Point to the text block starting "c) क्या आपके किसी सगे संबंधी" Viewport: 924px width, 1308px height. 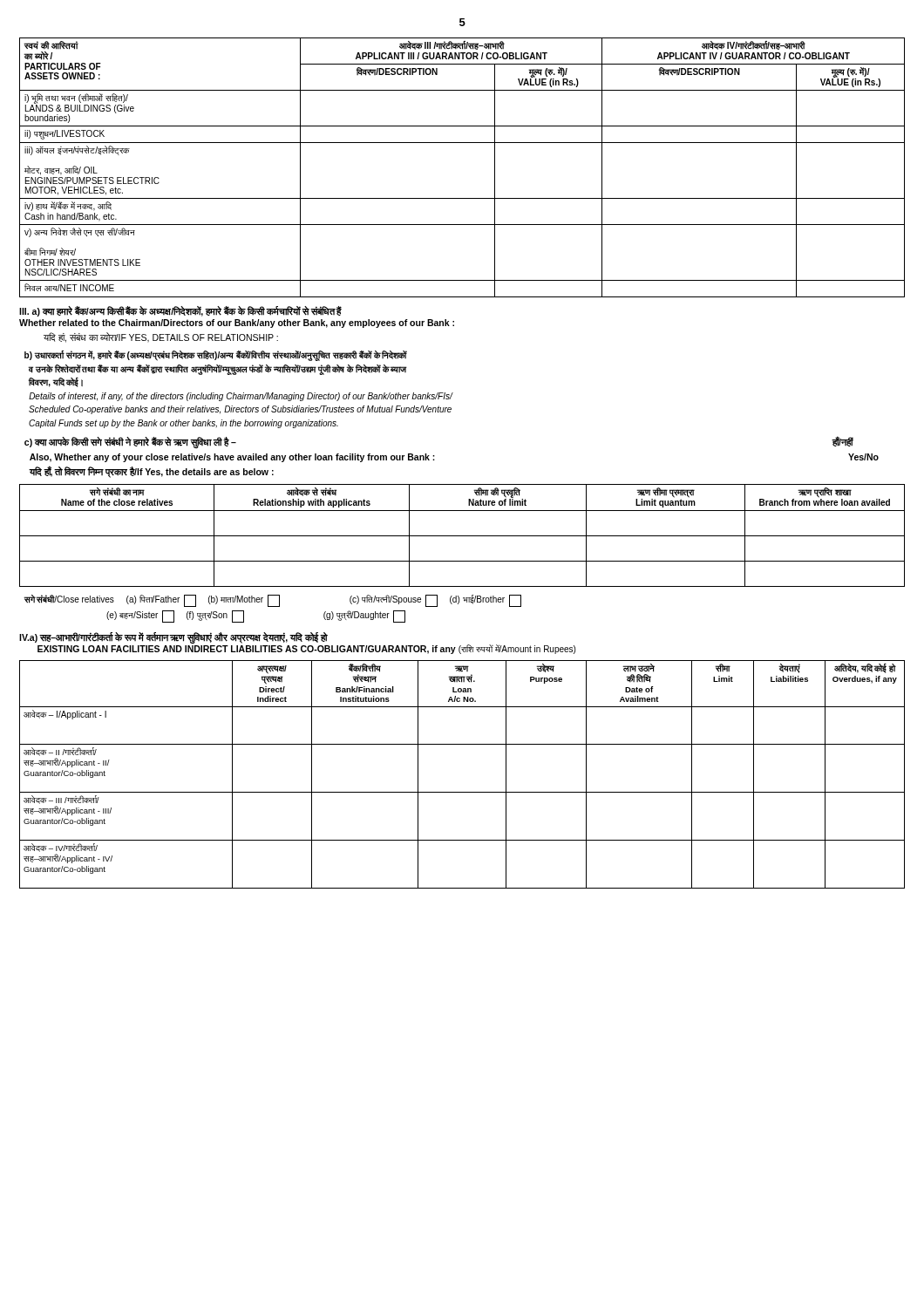pos(128,442)
